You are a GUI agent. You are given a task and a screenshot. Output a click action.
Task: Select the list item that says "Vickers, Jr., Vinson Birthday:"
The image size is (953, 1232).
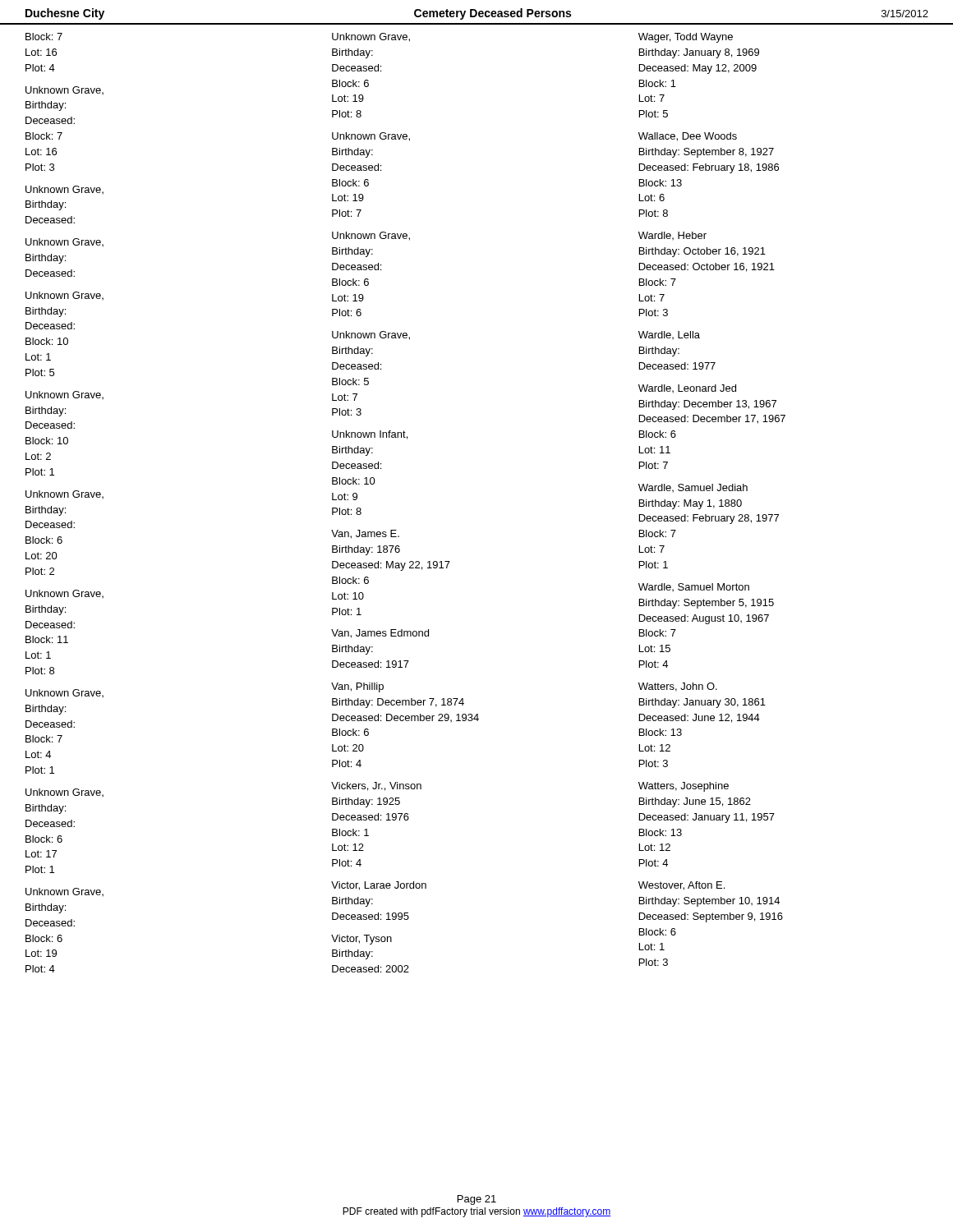pos(377,824)
